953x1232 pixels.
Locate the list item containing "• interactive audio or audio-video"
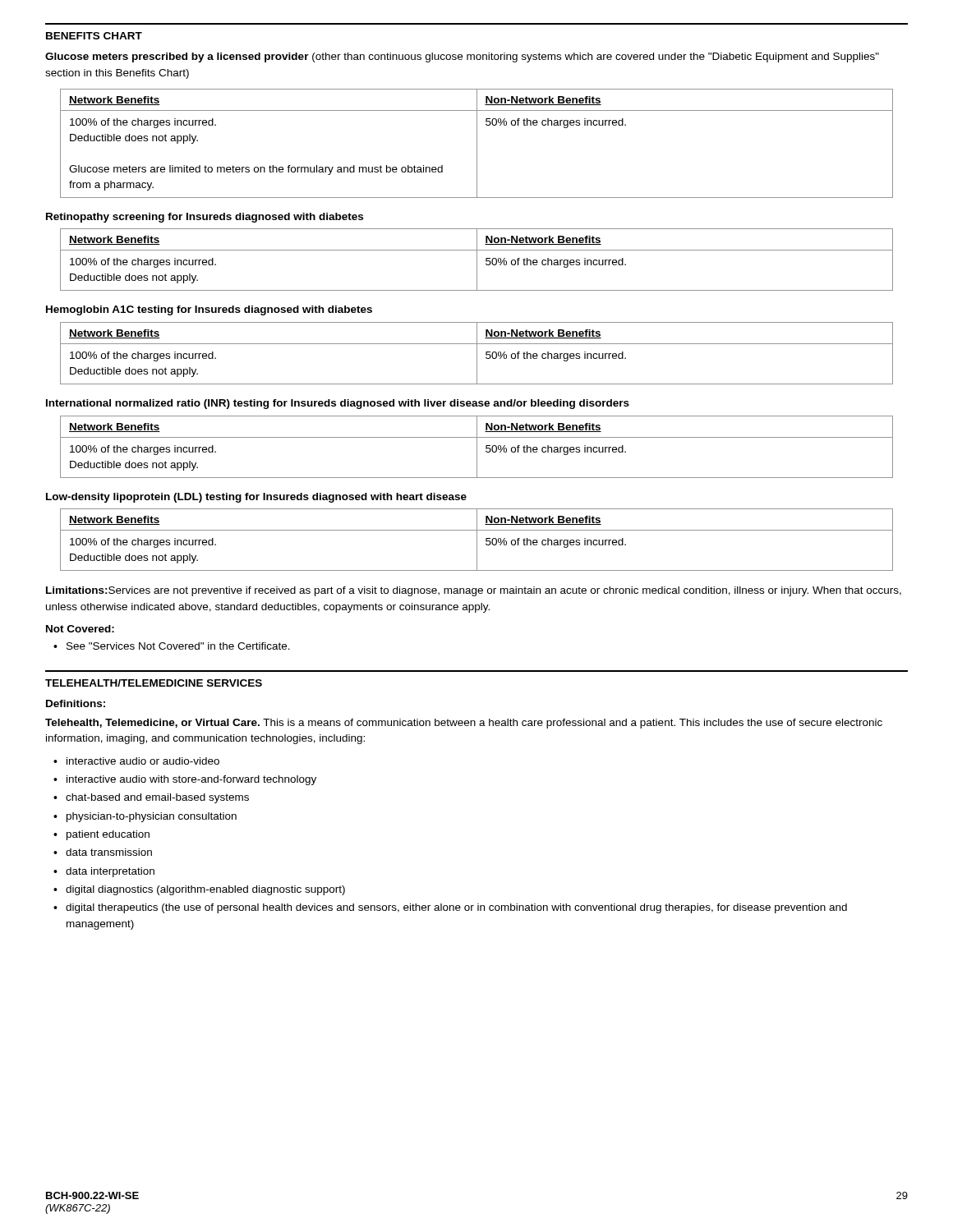tap(137, 761)
